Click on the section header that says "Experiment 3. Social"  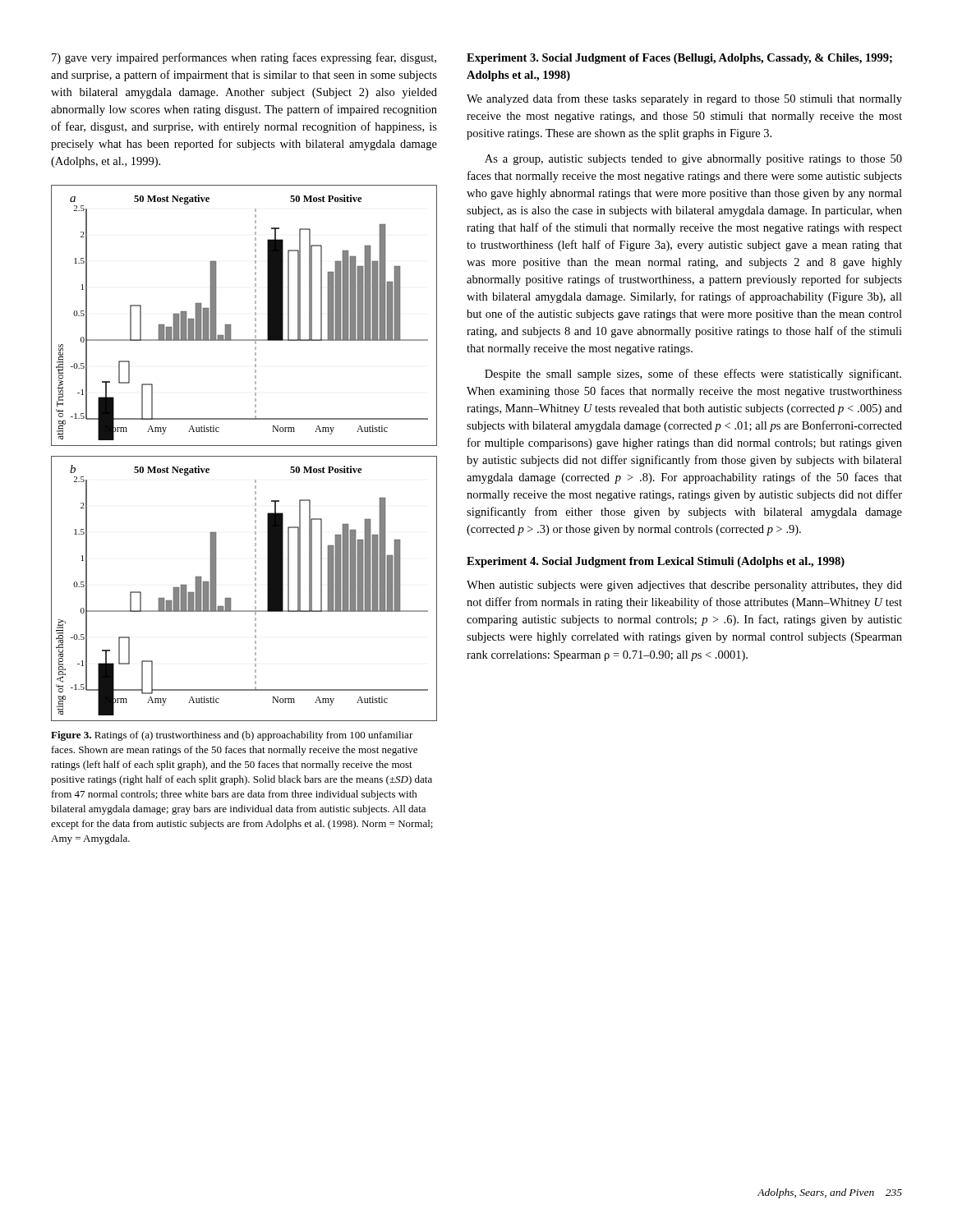(x=680, y=66)
